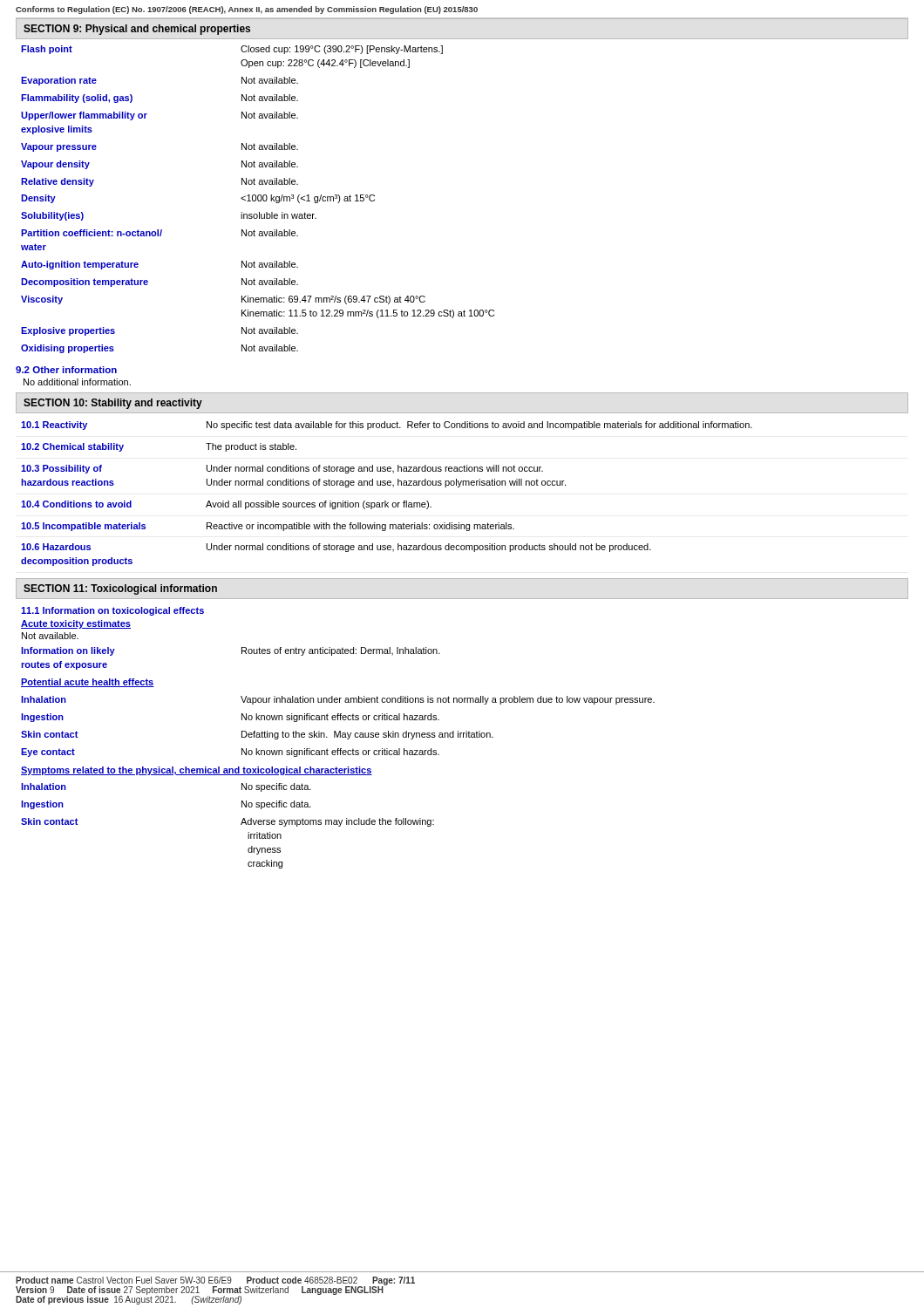This screenshot has height=1308, width=924.
Task: Find the section header on this page that starts "SECTION 9: Physical"
Action: click(137, 29)
